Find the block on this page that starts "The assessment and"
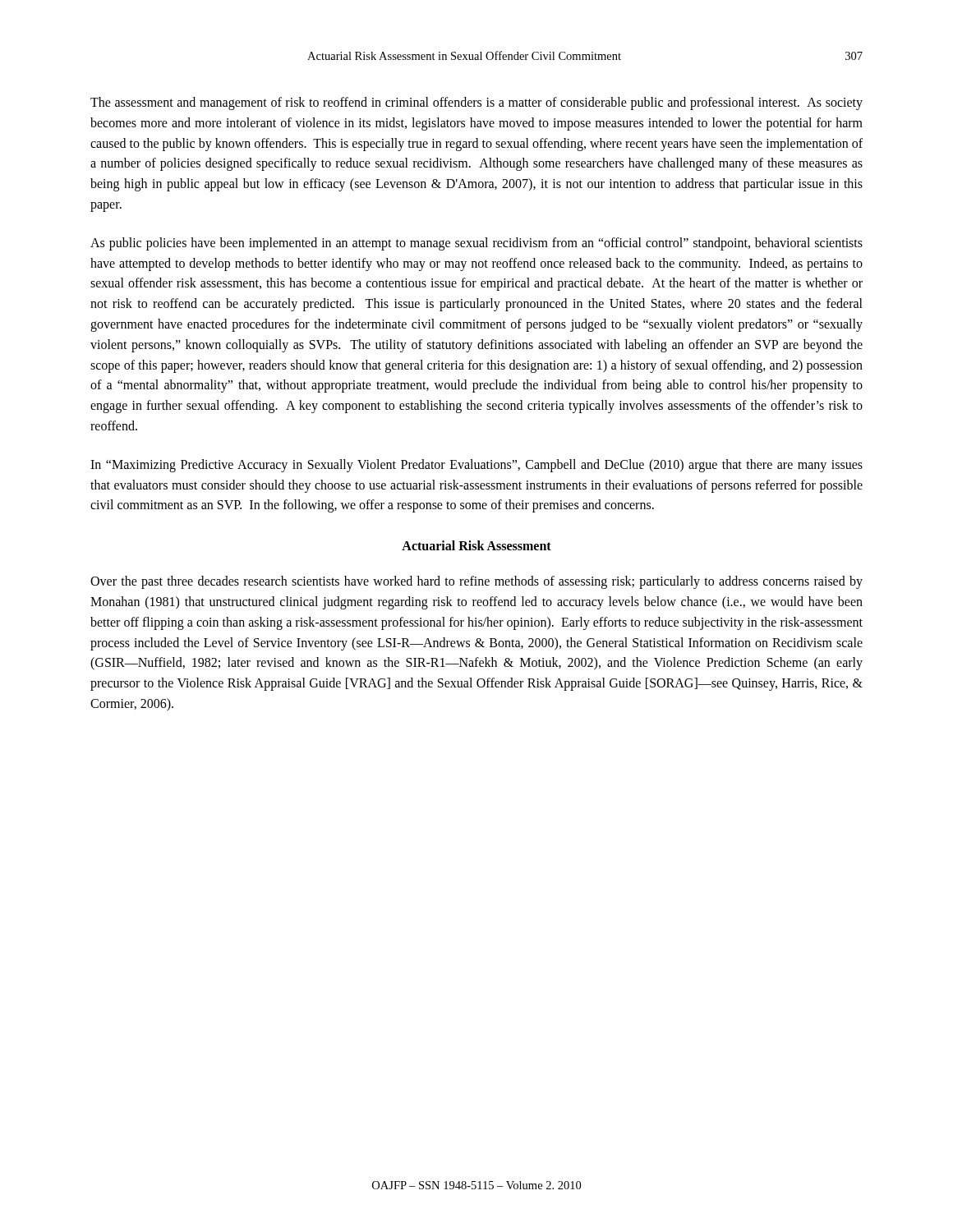Screen dimensions: 1232x953 click(476, 153)
